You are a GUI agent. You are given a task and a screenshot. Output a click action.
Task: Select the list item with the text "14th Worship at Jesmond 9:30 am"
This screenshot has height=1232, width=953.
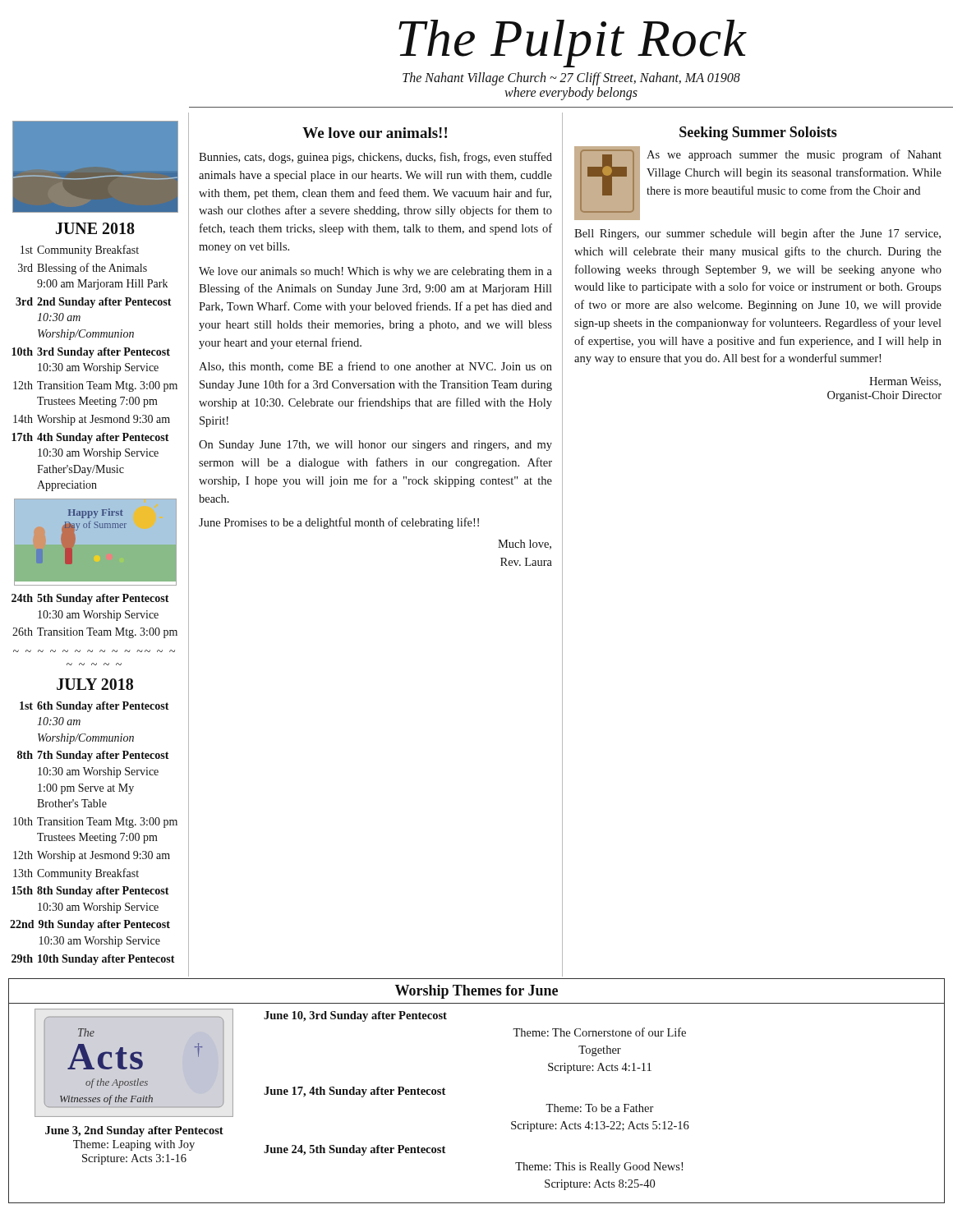[x=95, y=419]
